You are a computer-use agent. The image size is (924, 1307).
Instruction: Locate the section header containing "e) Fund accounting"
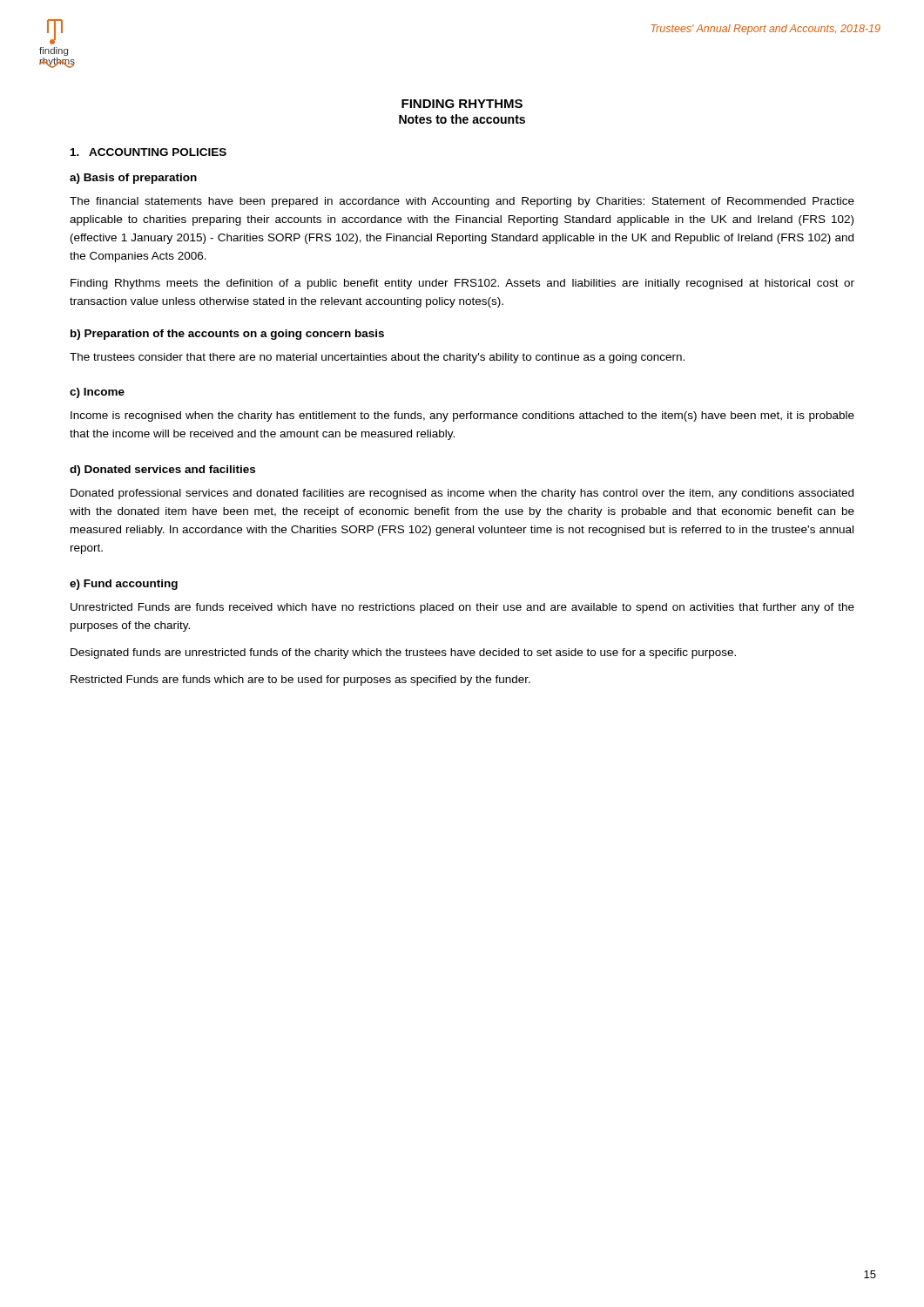pyautogui.click(x=124, y=583)
